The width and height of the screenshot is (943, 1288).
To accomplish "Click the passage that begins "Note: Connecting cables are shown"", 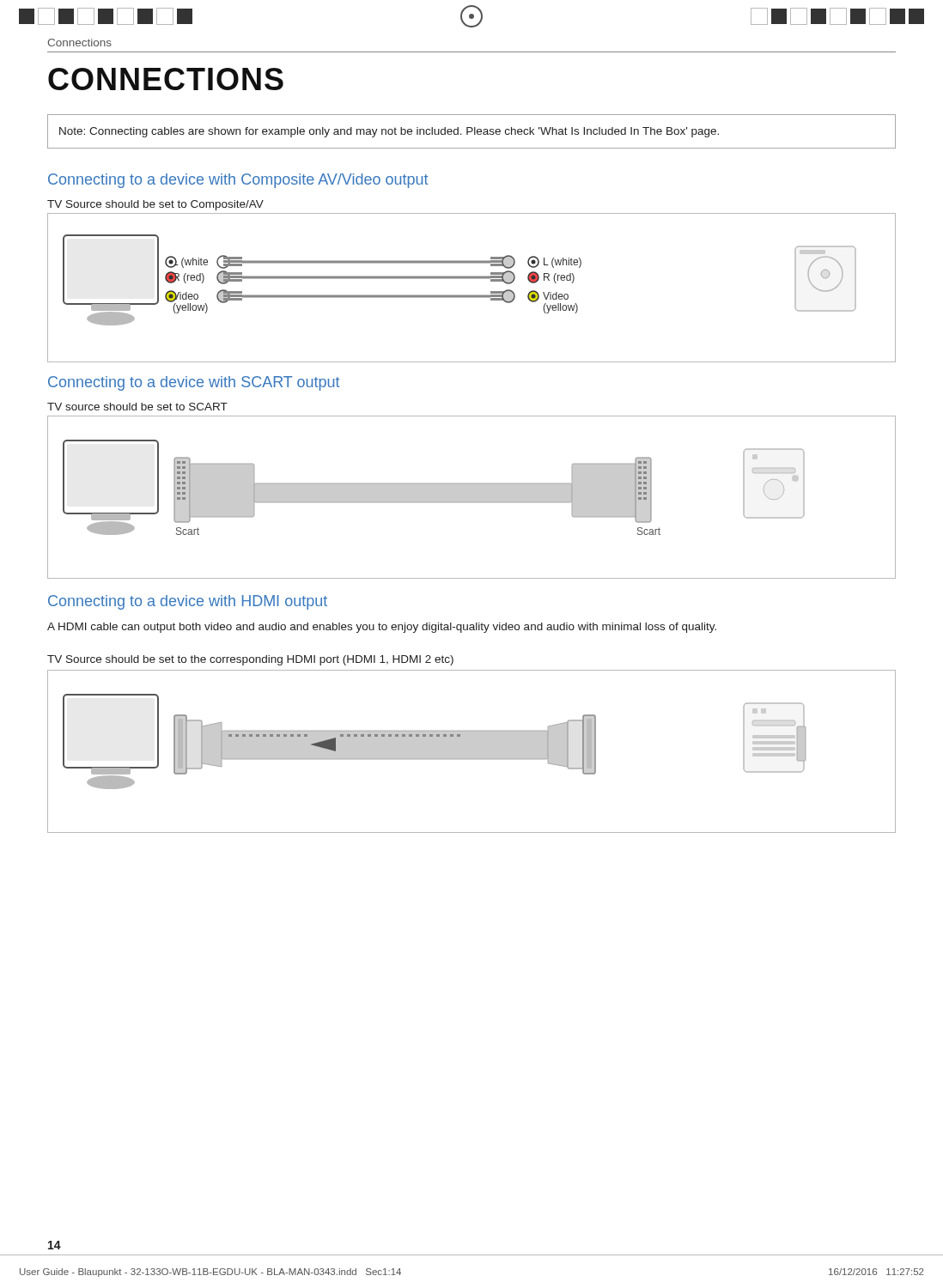I will coord(389,131).
